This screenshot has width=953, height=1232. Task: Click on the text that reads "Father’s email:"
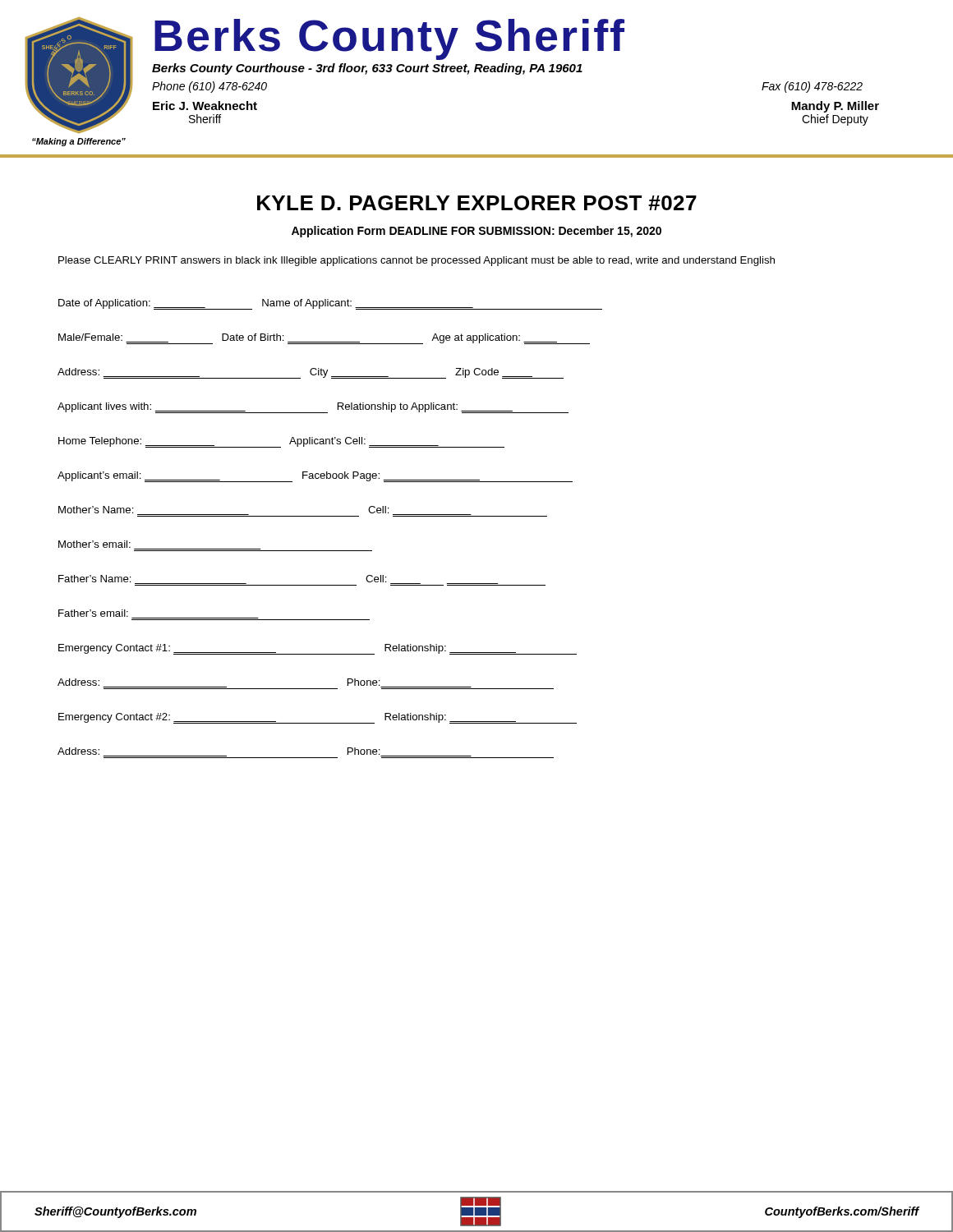point(214,614)
